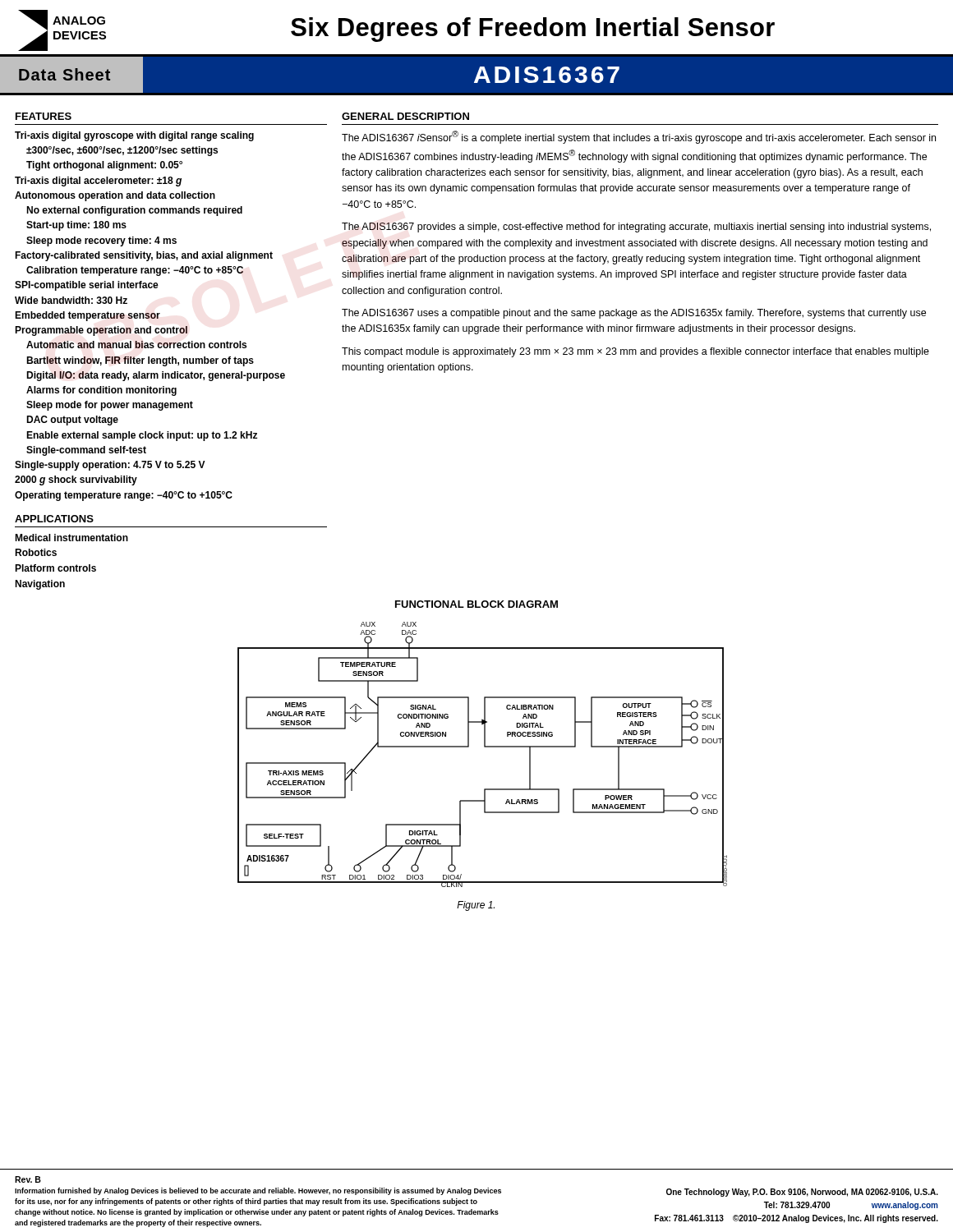Click on the list item that reads "Tri-axis digital accelerometer: ±18 g"
The height and width of the screenshot is (1232, 953).
coord(98,180)
